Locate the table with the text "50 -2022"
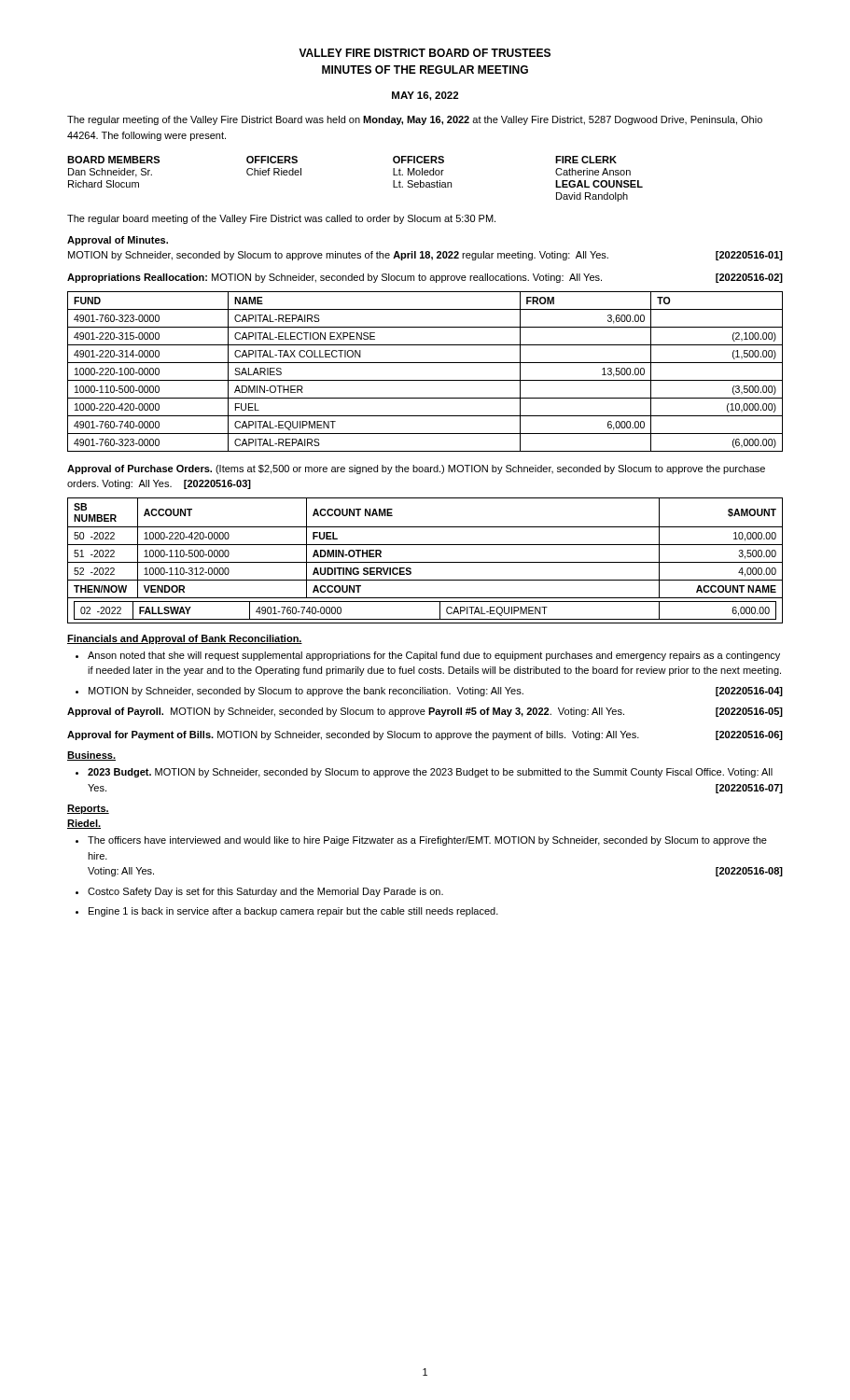850x1400 pixels. coord(425,560)
